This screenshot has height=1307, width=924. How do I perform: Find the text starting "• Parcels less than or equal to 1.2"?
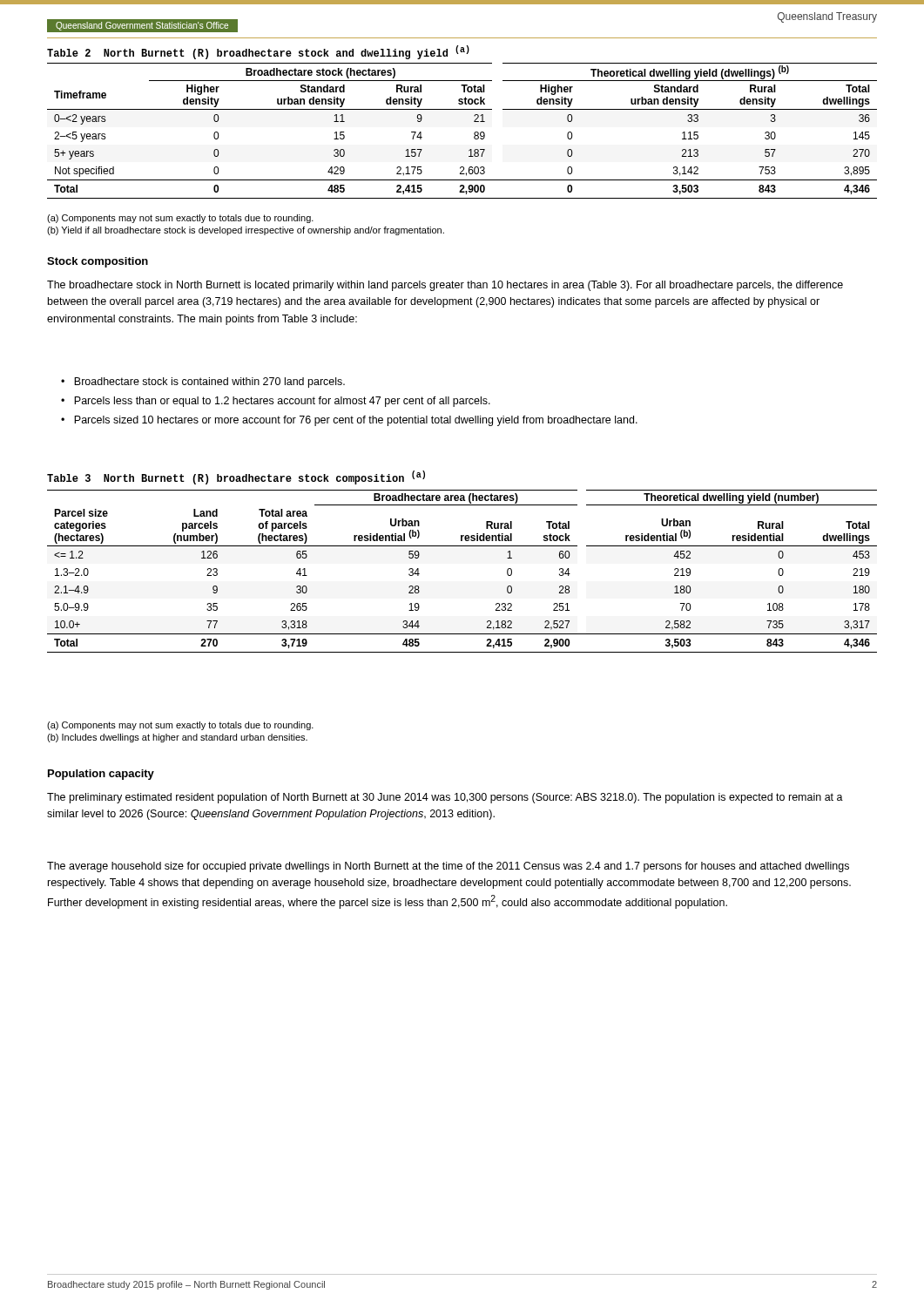pos(276,401)
